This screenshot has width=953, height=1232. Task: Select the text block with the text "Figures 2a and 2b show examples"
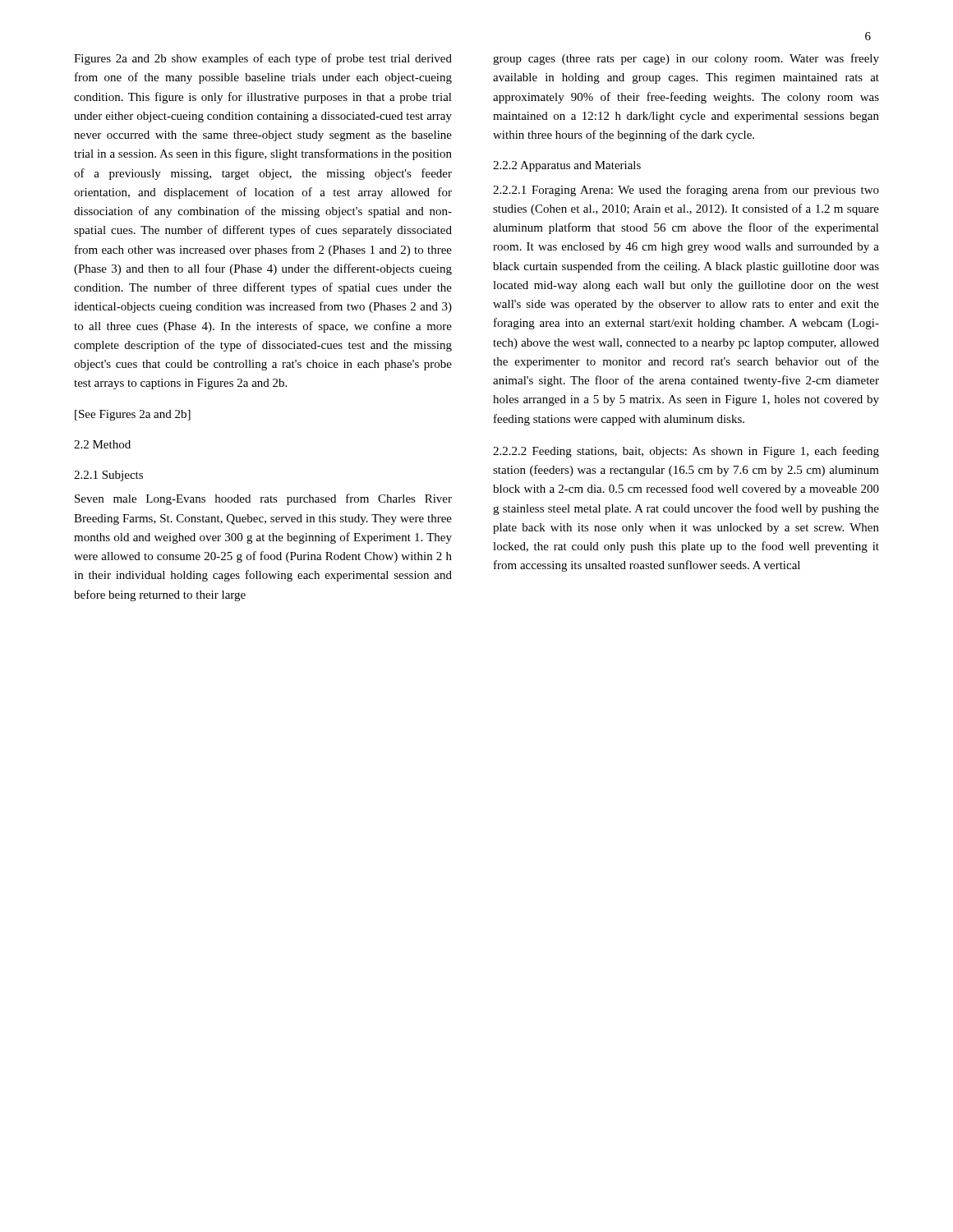tap(263, 221)
